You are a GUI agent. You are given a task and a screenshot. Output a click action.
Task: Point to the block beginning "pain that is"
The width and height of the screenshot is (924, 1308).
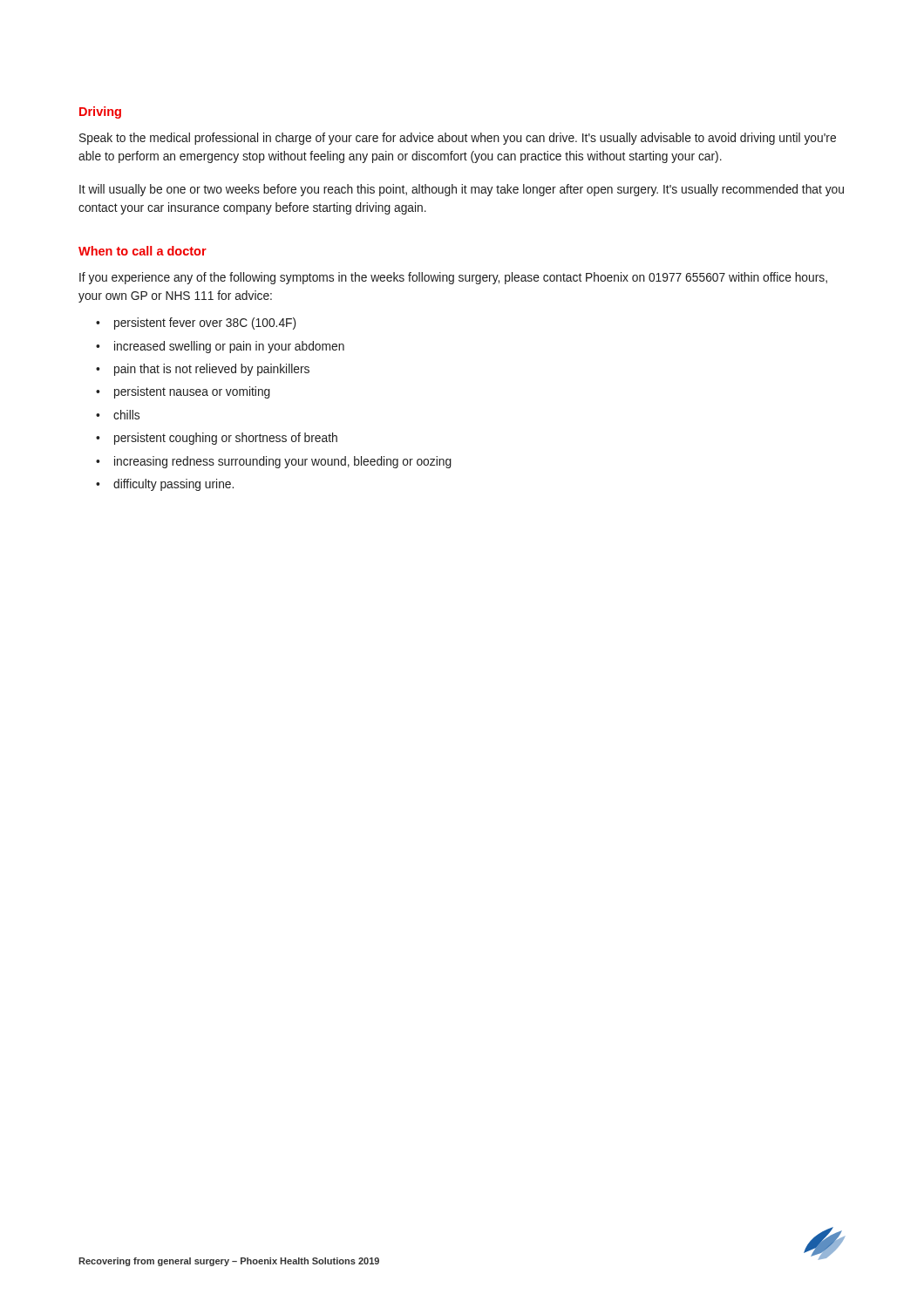pyautogui.click(x=212, y=369)
